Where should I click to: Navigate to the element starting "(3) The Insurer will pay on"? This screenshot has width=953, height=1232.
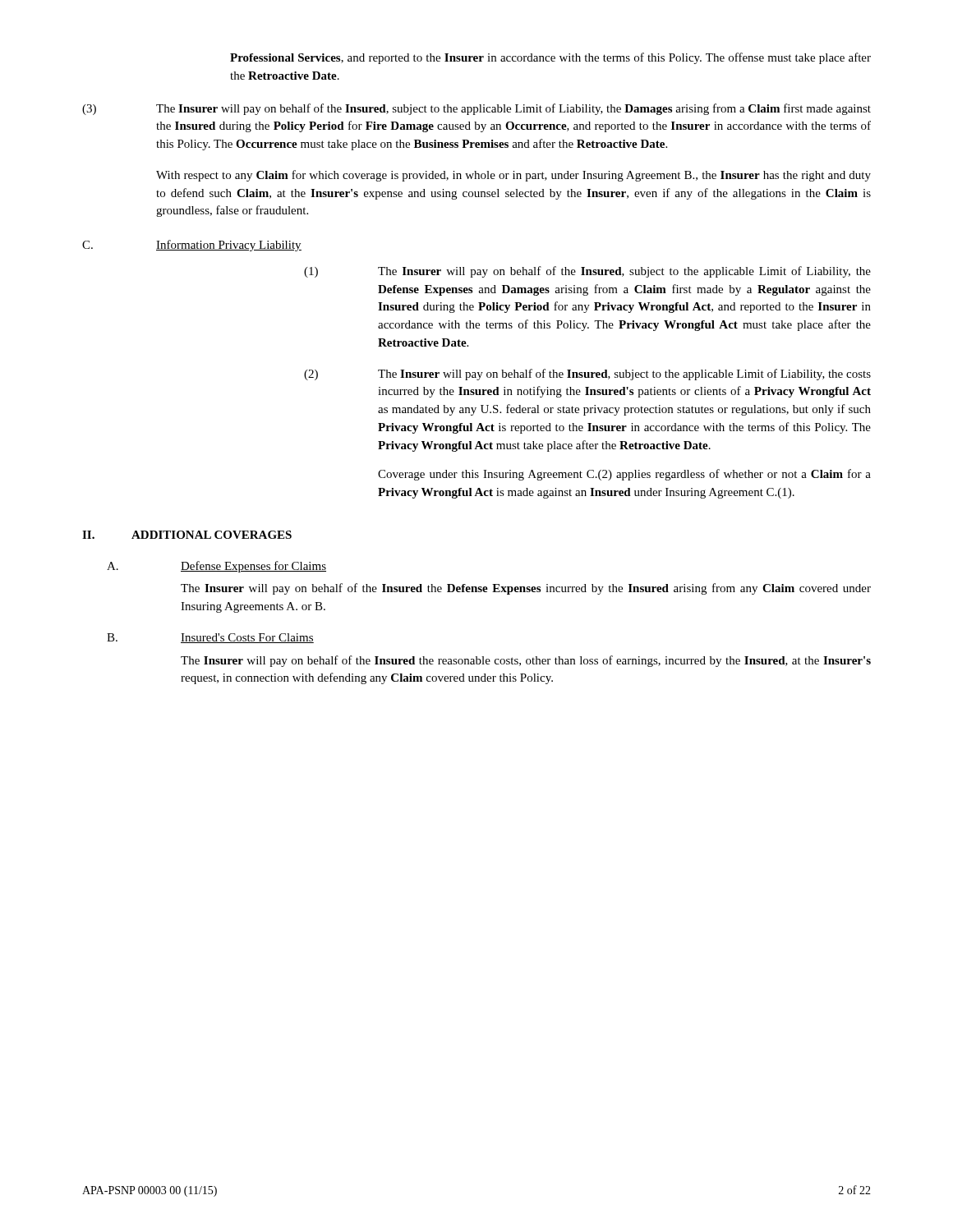pyautogui.click(x=476, y=127)
